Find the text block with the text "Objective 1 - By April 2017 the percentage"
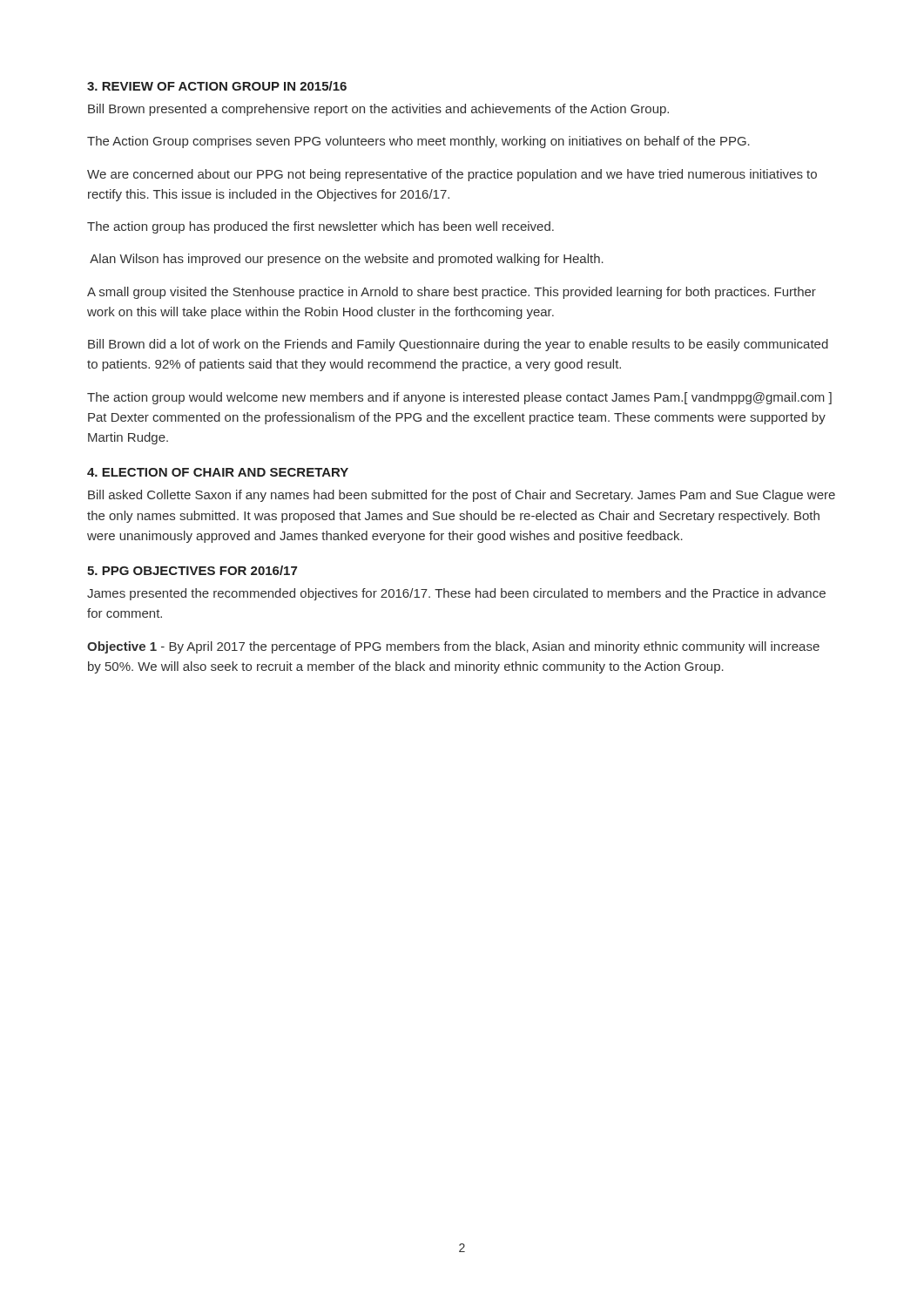The height and width of the screenshot is (1307, 924). click(x=453, y=656)
